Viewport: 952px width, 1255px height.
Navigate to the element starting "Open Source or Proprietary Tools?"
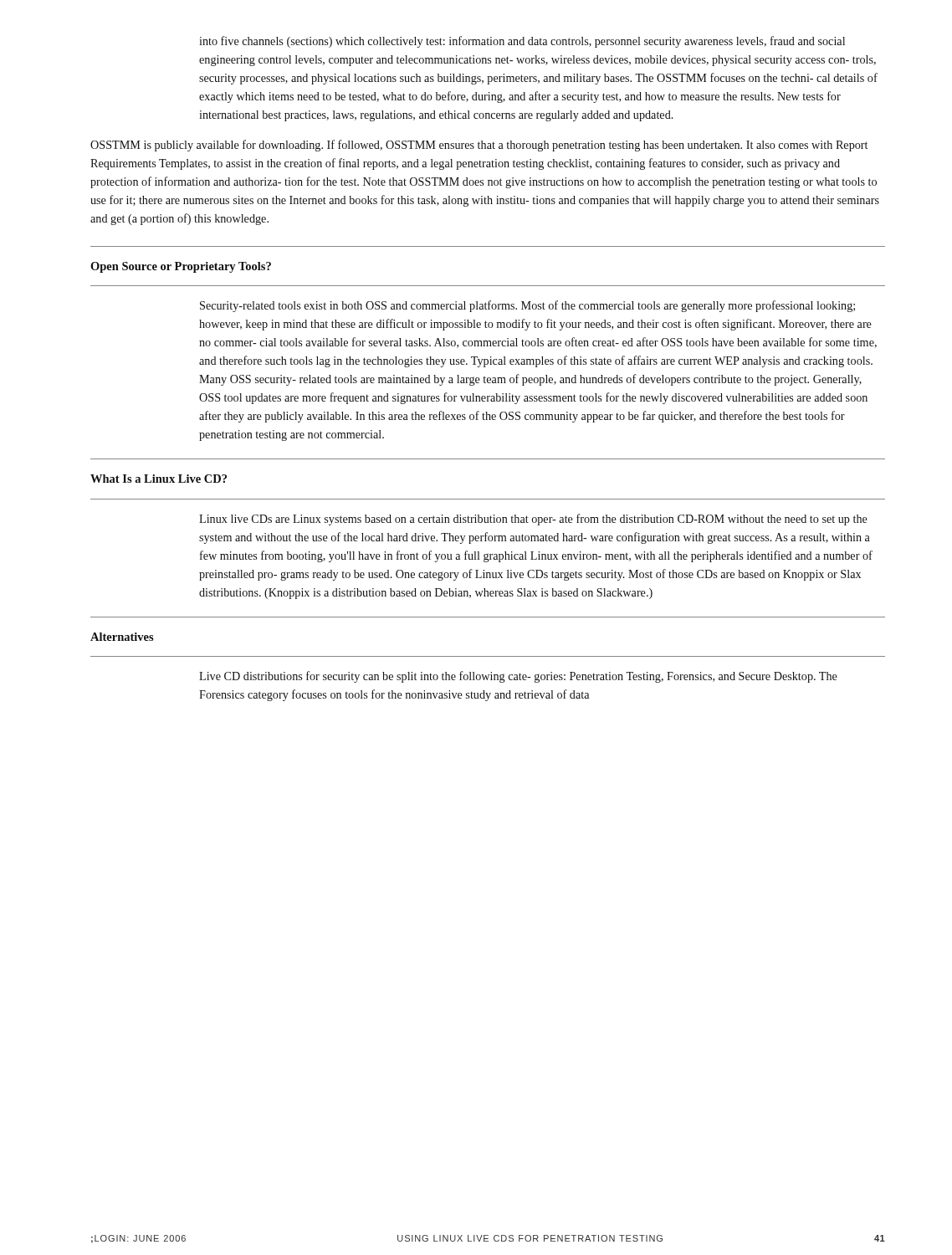pos(181,266)
